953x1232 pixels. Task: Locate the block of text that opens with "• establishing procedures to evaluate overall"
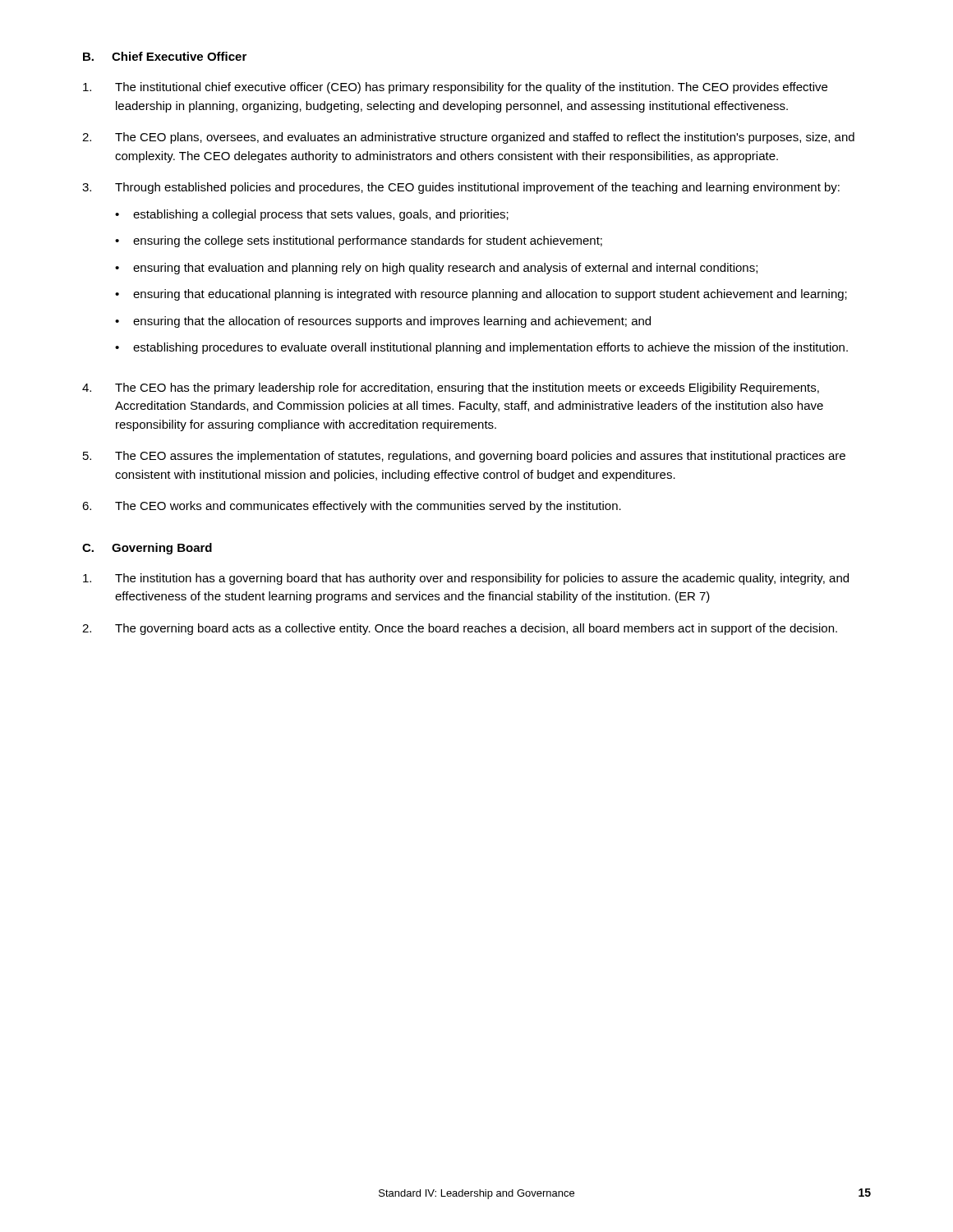493,348
